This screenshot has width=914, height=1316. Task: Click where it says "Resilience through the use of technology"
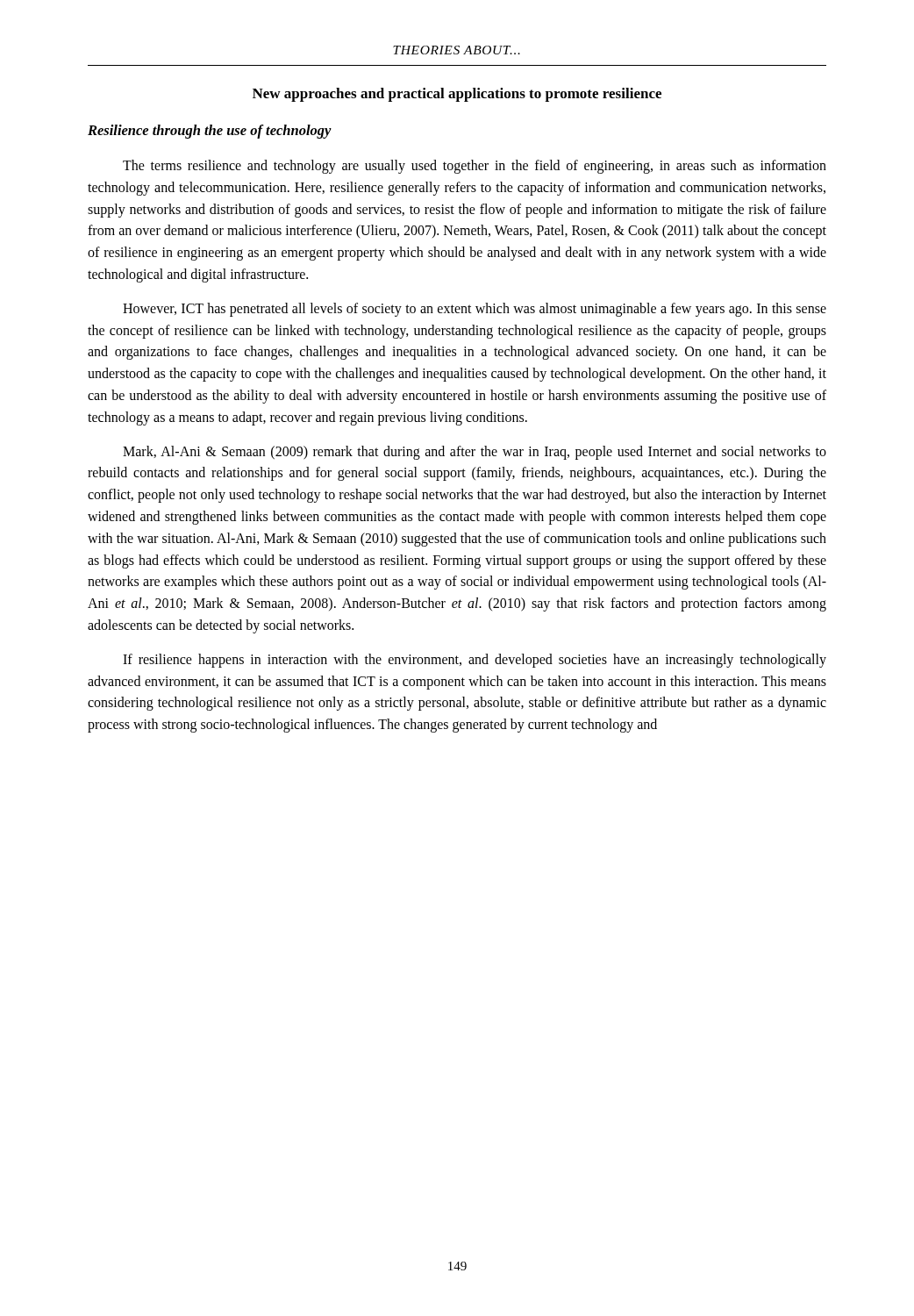tap(209, 130)
